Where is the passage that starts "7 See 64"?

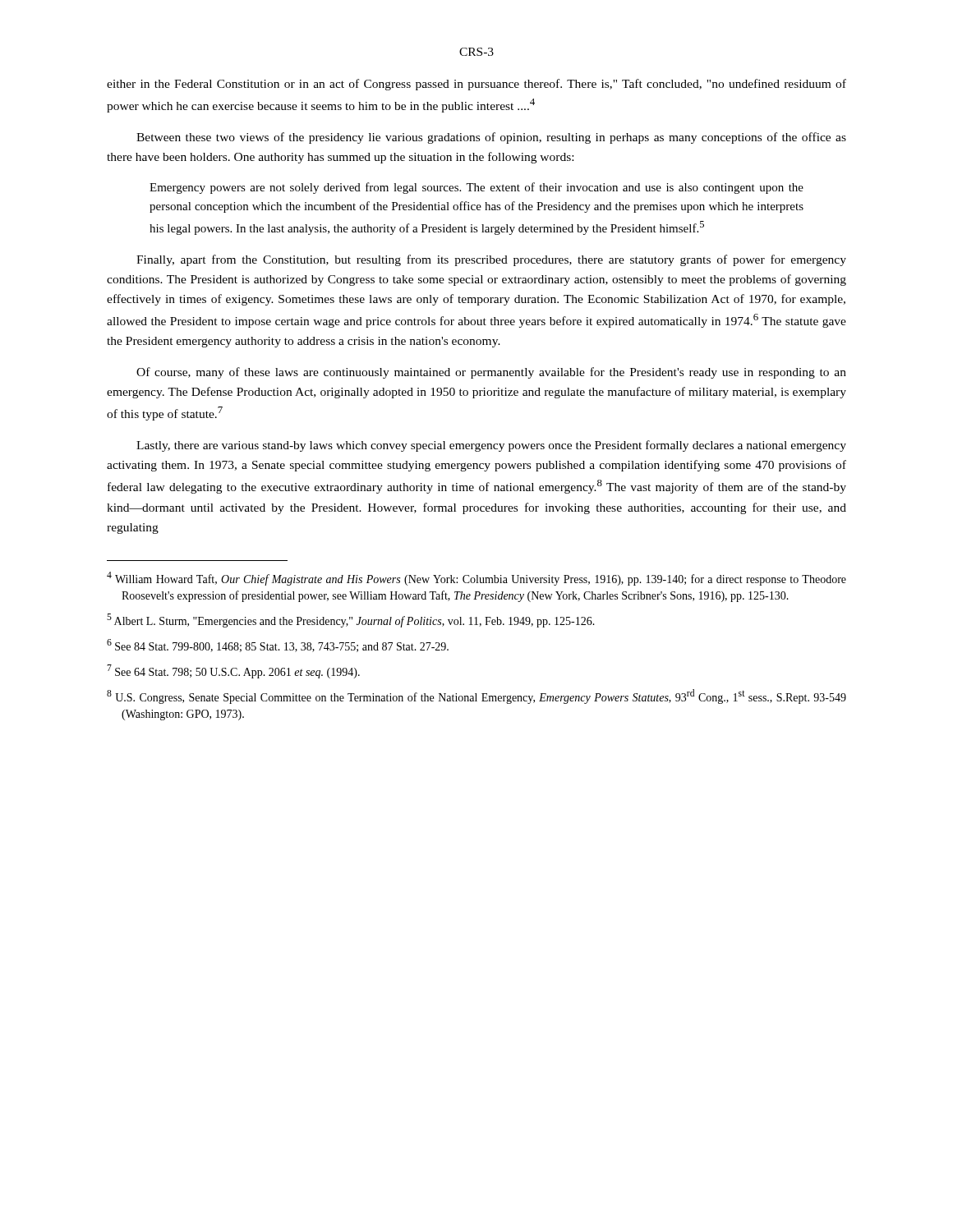coord(233,670)
